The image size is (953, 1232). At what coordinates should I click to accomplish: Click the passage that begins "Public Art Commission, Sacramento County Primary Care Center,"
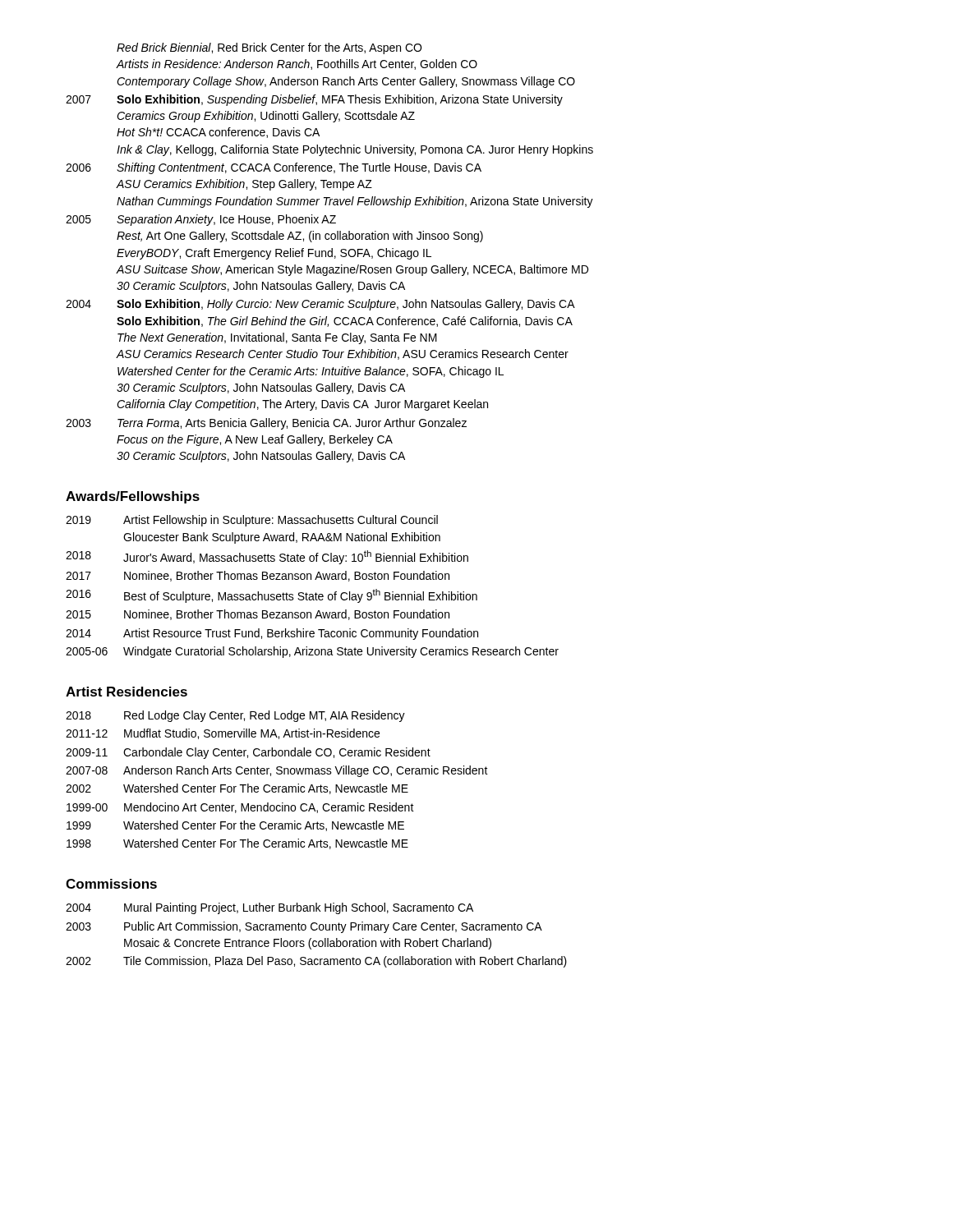click(x=505, y=935)
